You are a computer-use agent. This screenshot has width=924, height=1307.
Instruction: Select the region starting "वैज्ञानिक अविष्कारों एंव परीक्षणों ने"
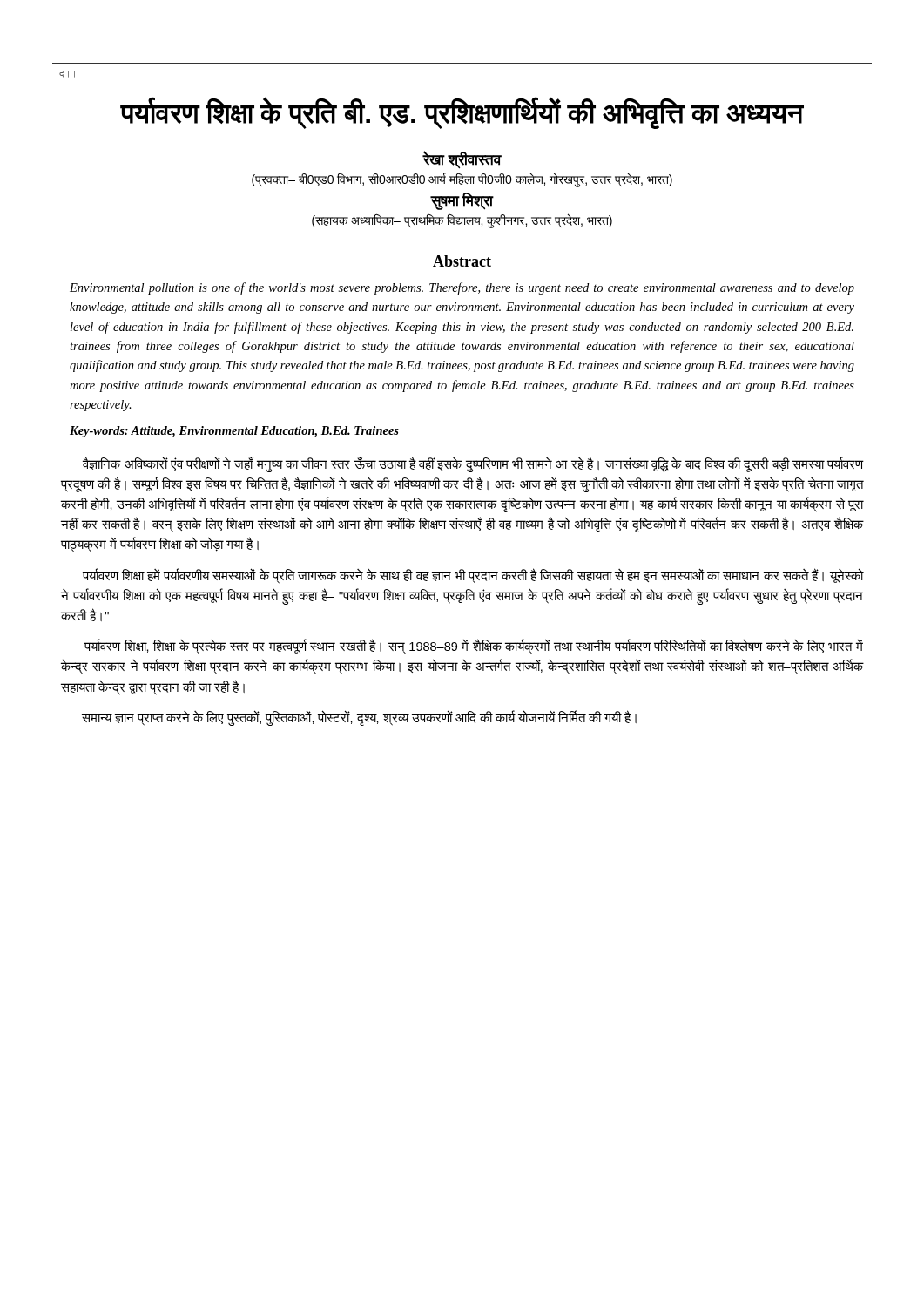click(x=462, y=505)
